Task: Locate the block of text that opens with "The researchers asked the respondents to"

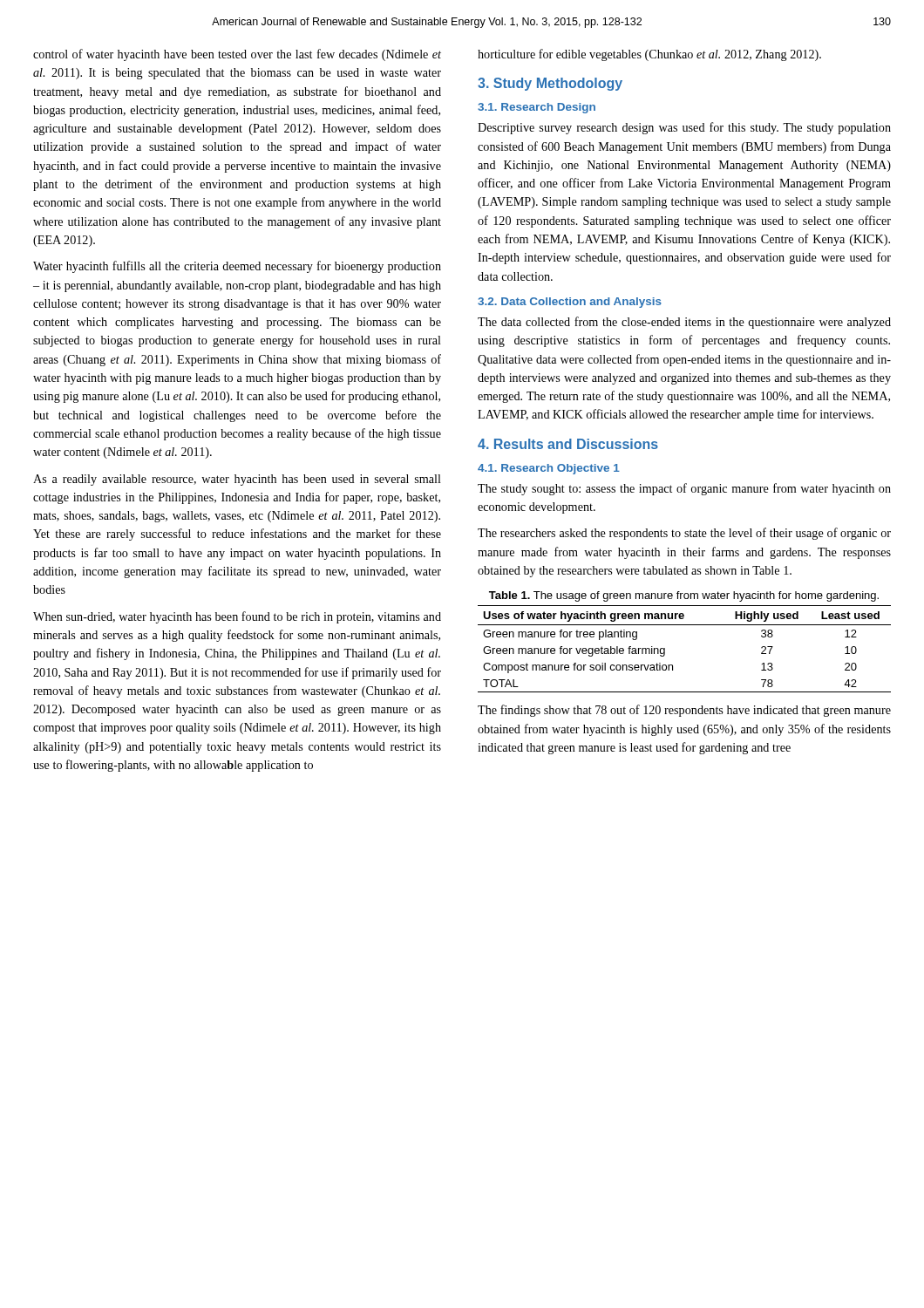Action: pyautogui.click(x=684, y=552)
